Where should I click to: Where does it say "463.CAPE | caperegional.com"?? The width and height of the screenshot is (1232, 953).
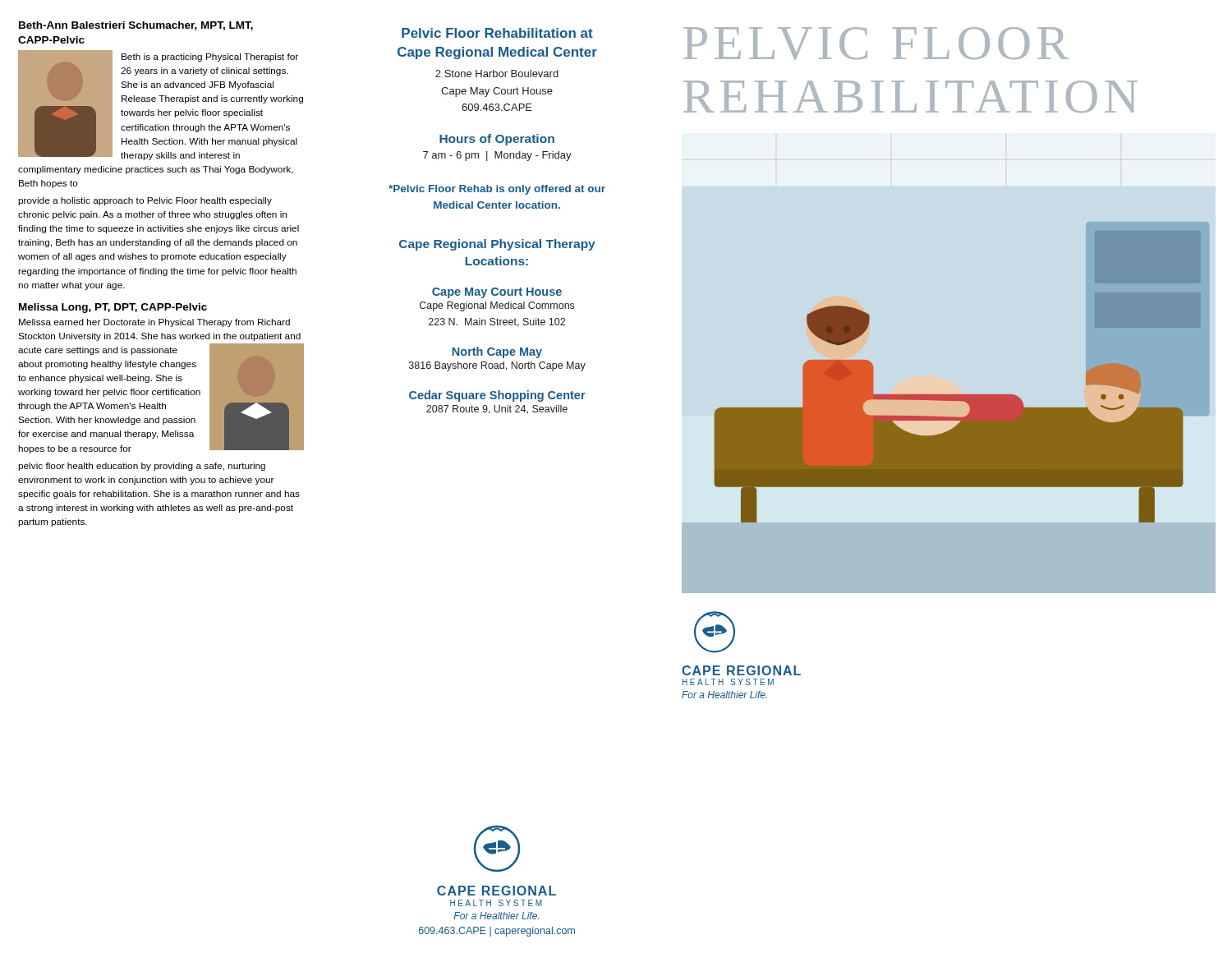(497, 931)
